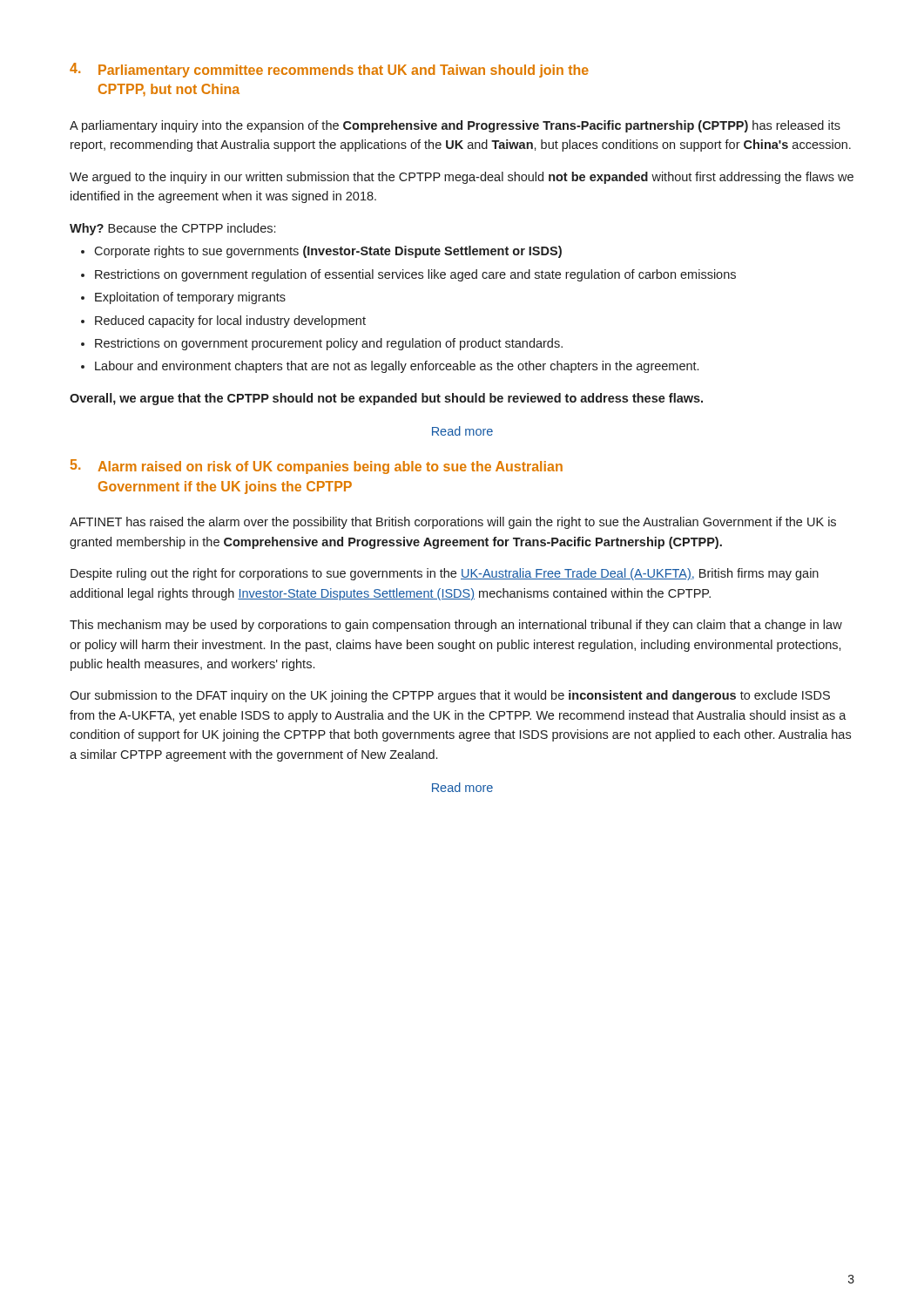The image size is (924, 1307).
Task: Select the passage starting "Overall, we argue that the CPTPP"
Action: (x=387, y=398)
